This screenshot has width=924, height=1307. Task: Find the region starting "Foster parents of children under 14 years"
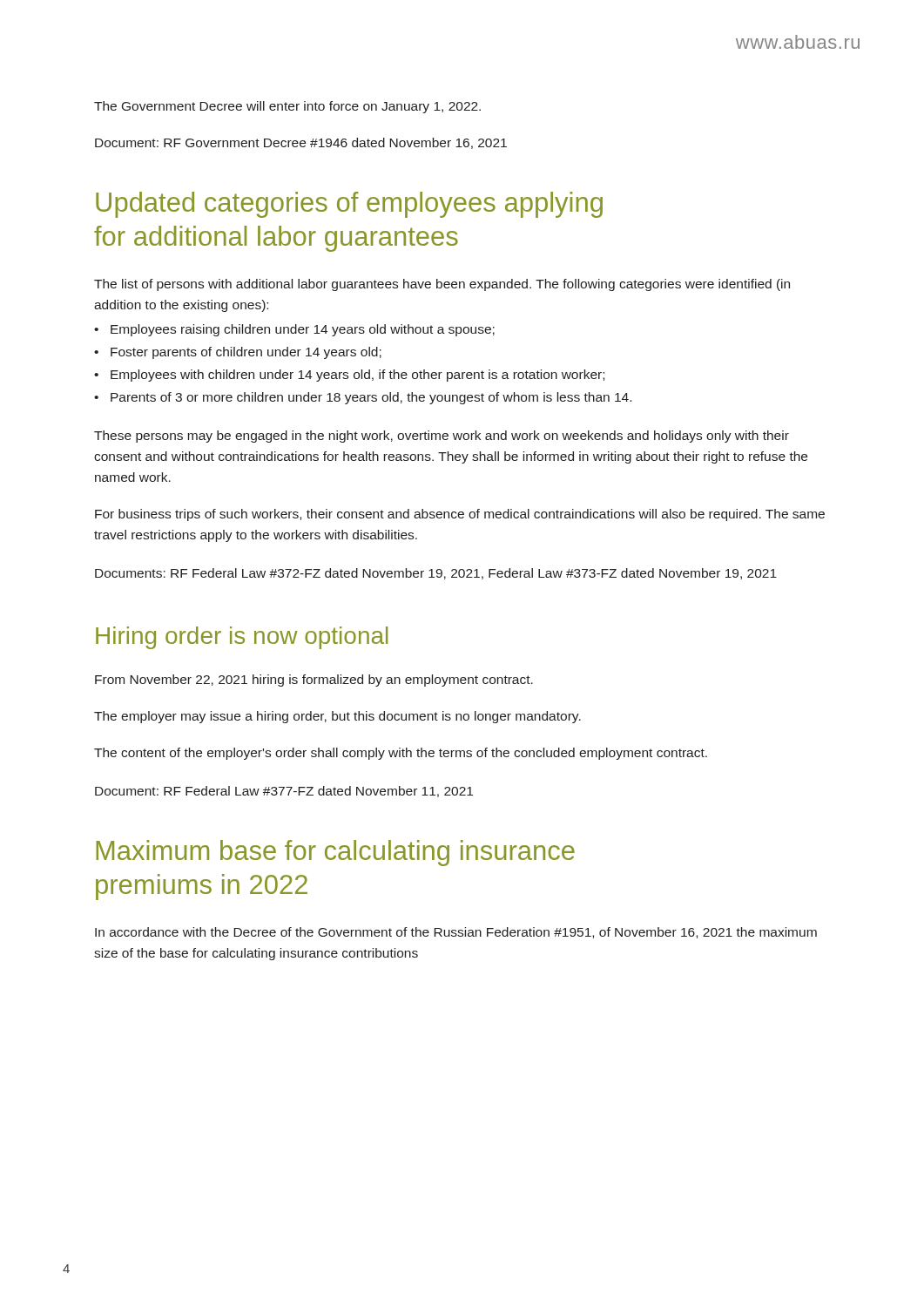(246, 351)
